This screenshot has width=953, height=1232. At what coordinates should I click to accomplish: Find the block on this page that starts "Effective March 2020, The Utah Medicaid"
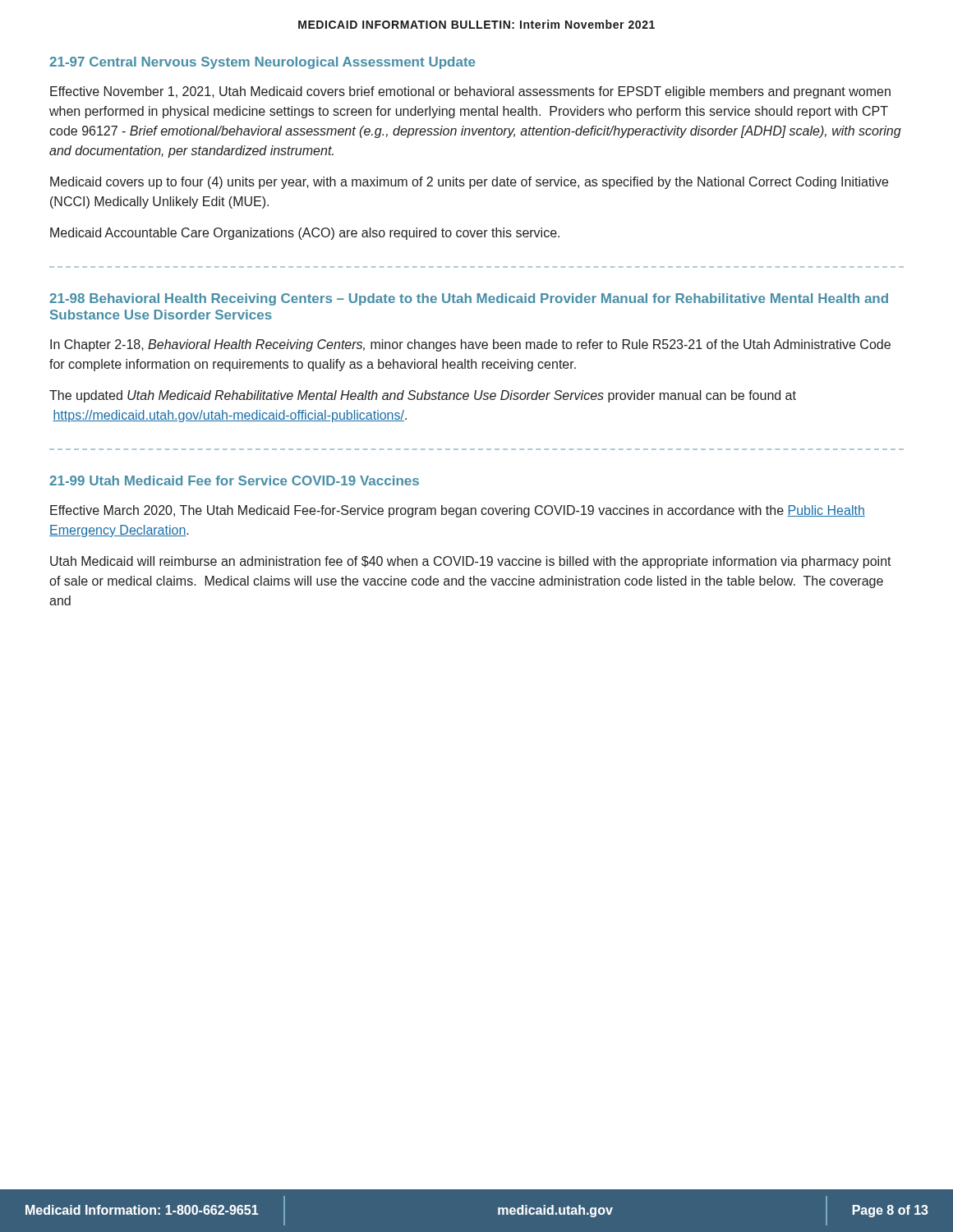coord(457,520)
